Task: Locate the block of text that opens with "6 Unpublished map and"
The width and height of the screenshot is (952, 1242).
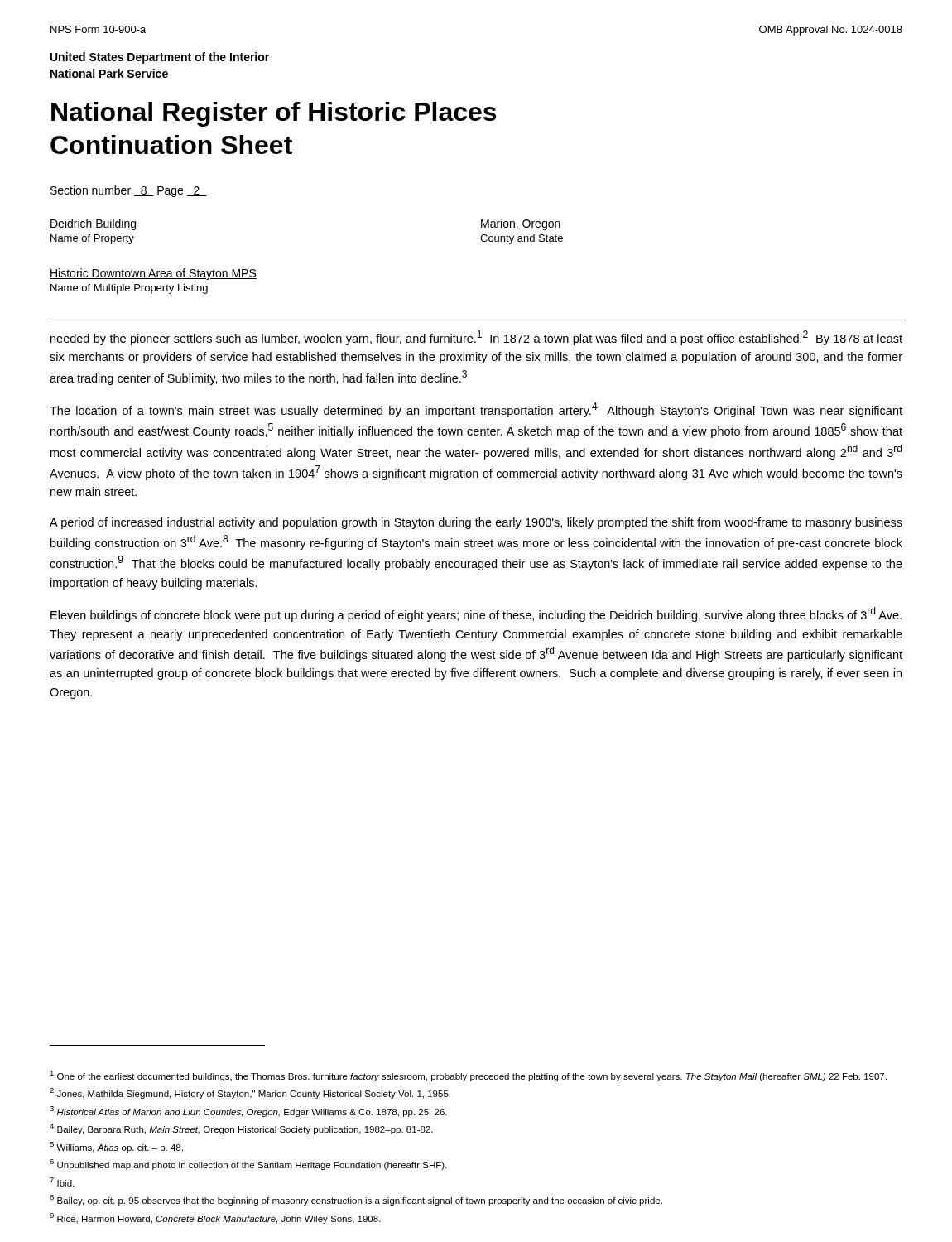Action: pos(248,1163)
